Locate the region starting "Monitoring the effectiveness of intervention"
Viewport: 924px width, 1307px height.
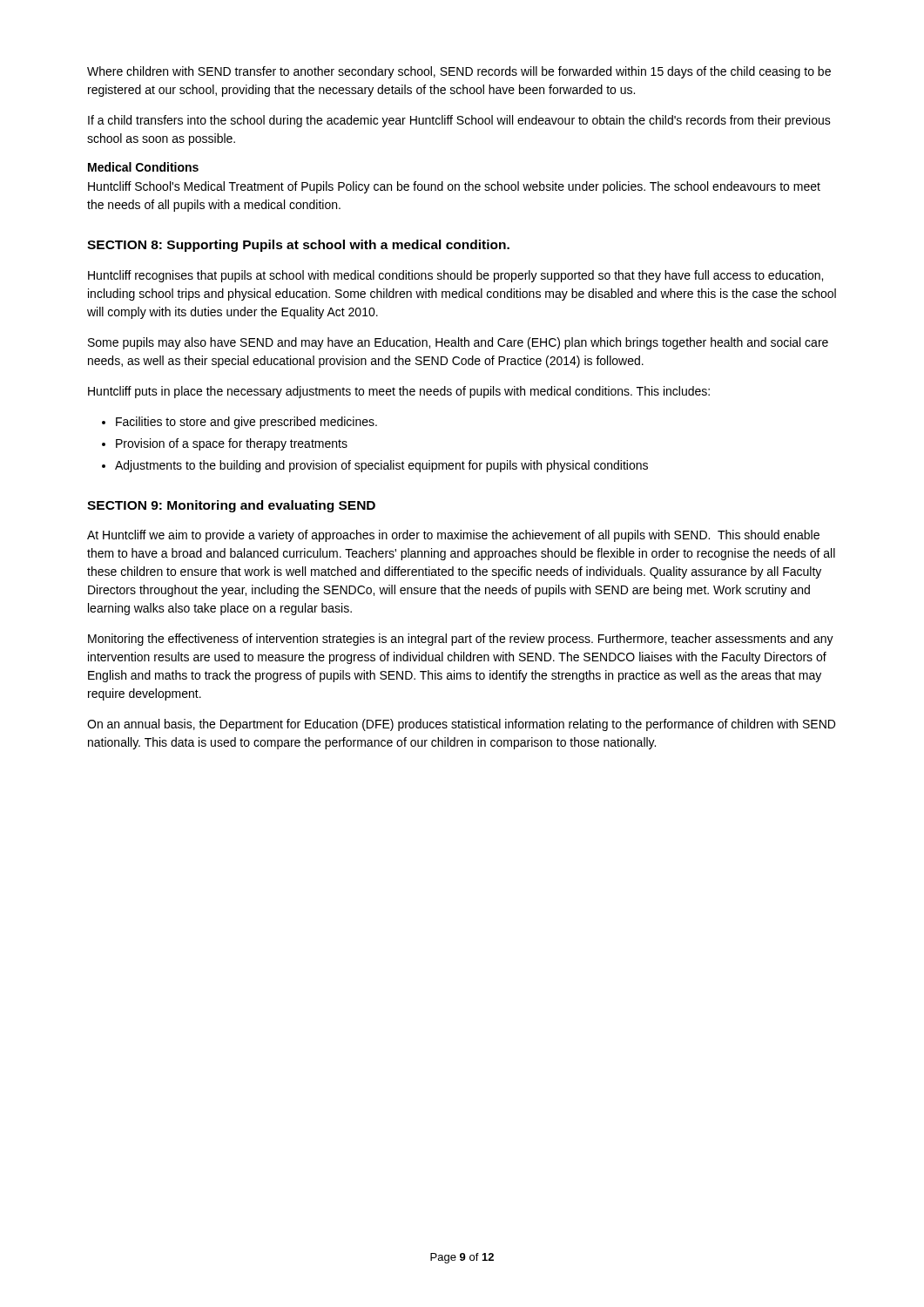click(x=460, y=666)
